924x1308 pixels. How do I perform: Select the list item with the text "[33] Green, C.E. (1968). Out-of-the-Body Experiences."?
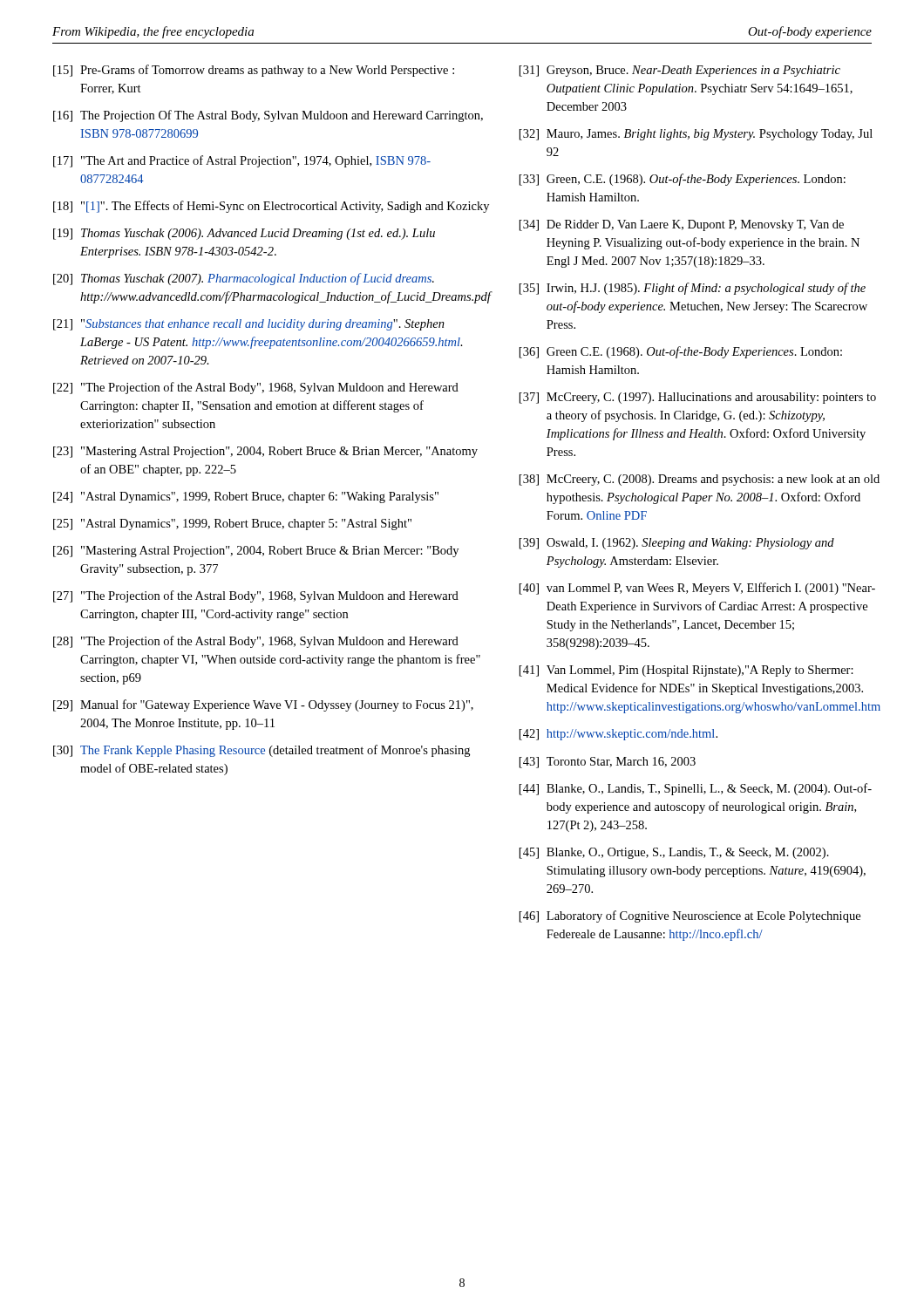[x=700, y=188]
